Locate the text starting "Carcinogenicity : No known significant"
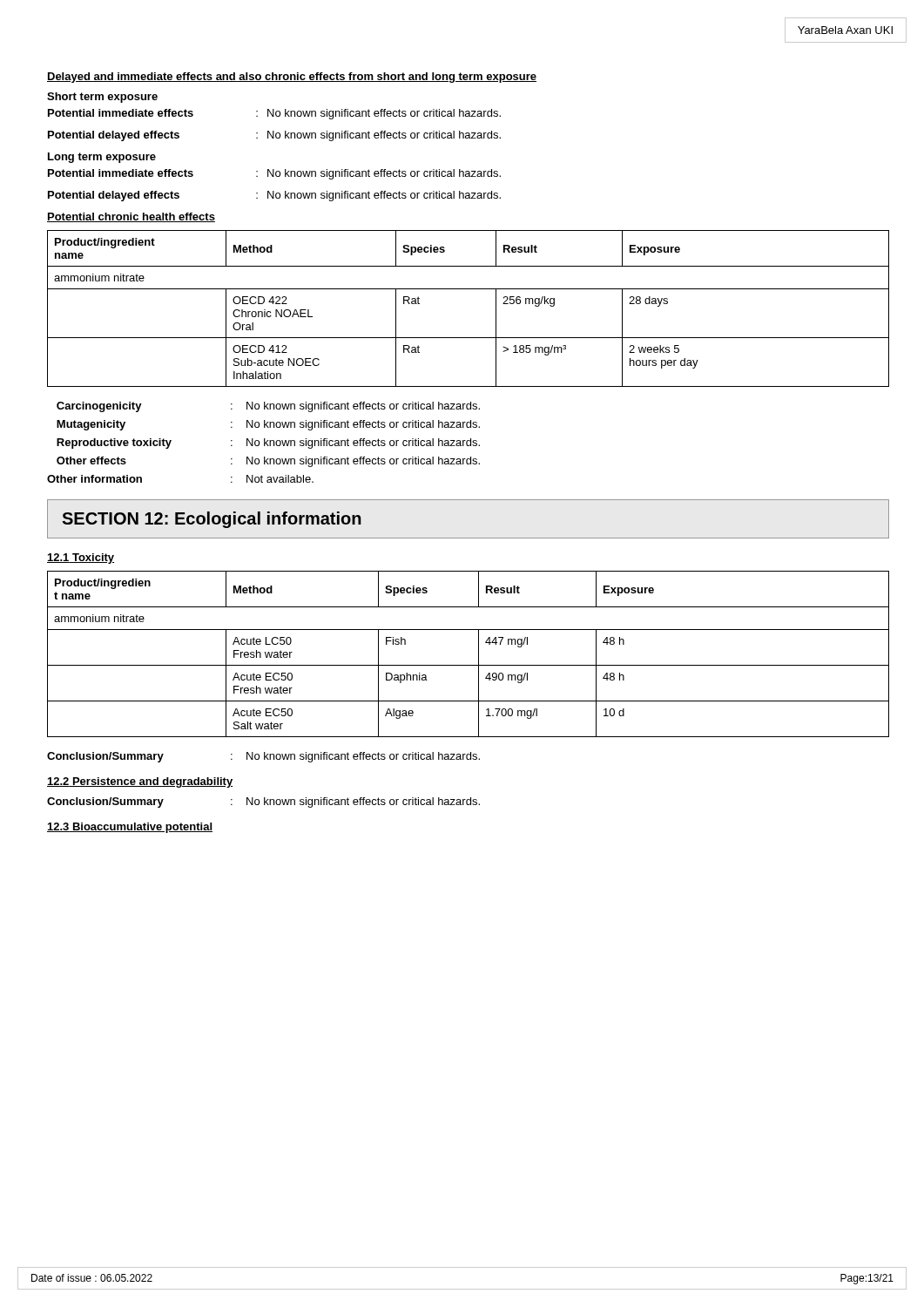Screen dimensions: 1307x924 pyautogui.click(x=468, y=406)
